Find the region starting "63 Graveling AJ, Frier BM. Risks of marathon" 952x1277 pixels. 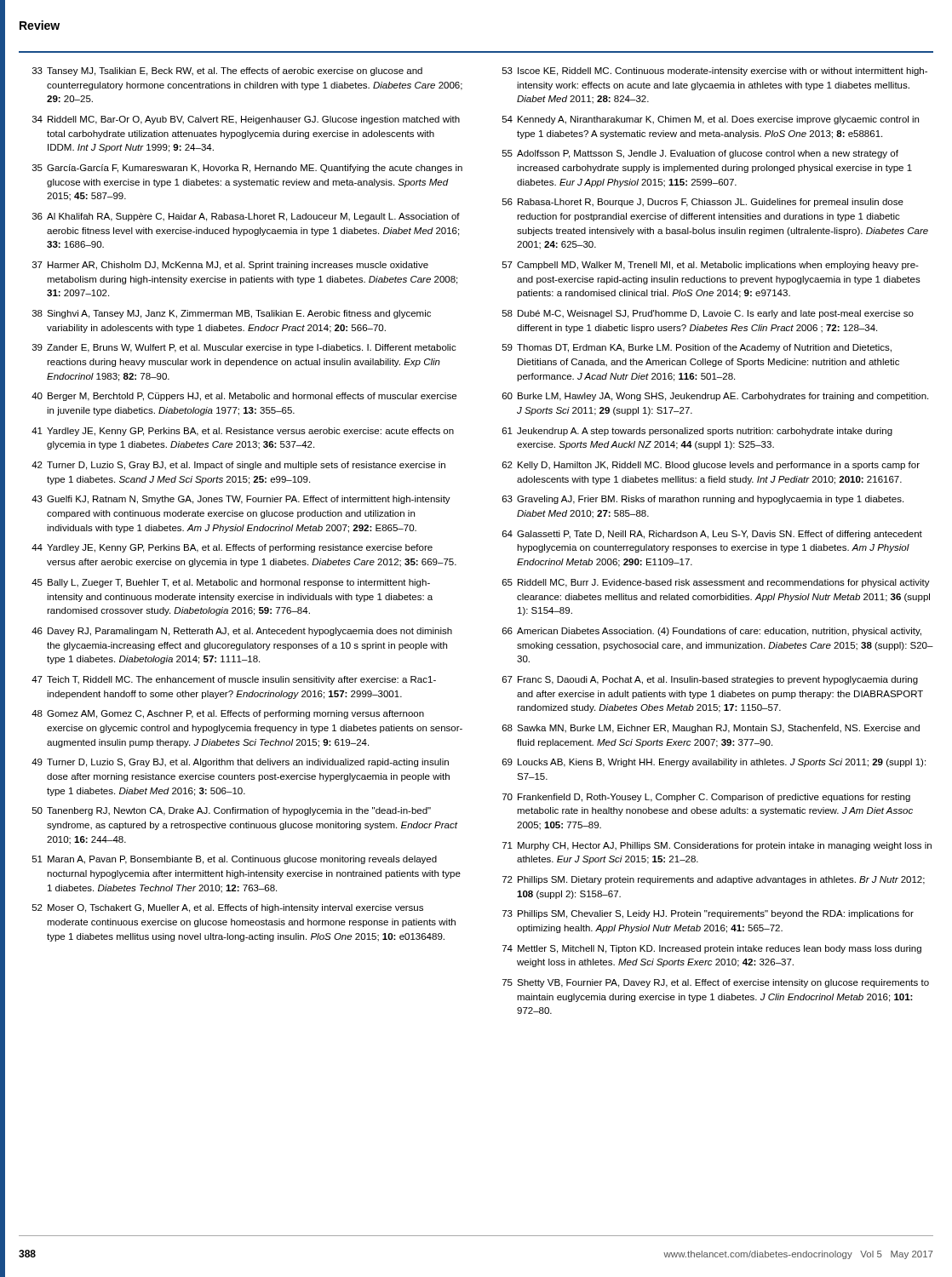(x=711, y=507)
